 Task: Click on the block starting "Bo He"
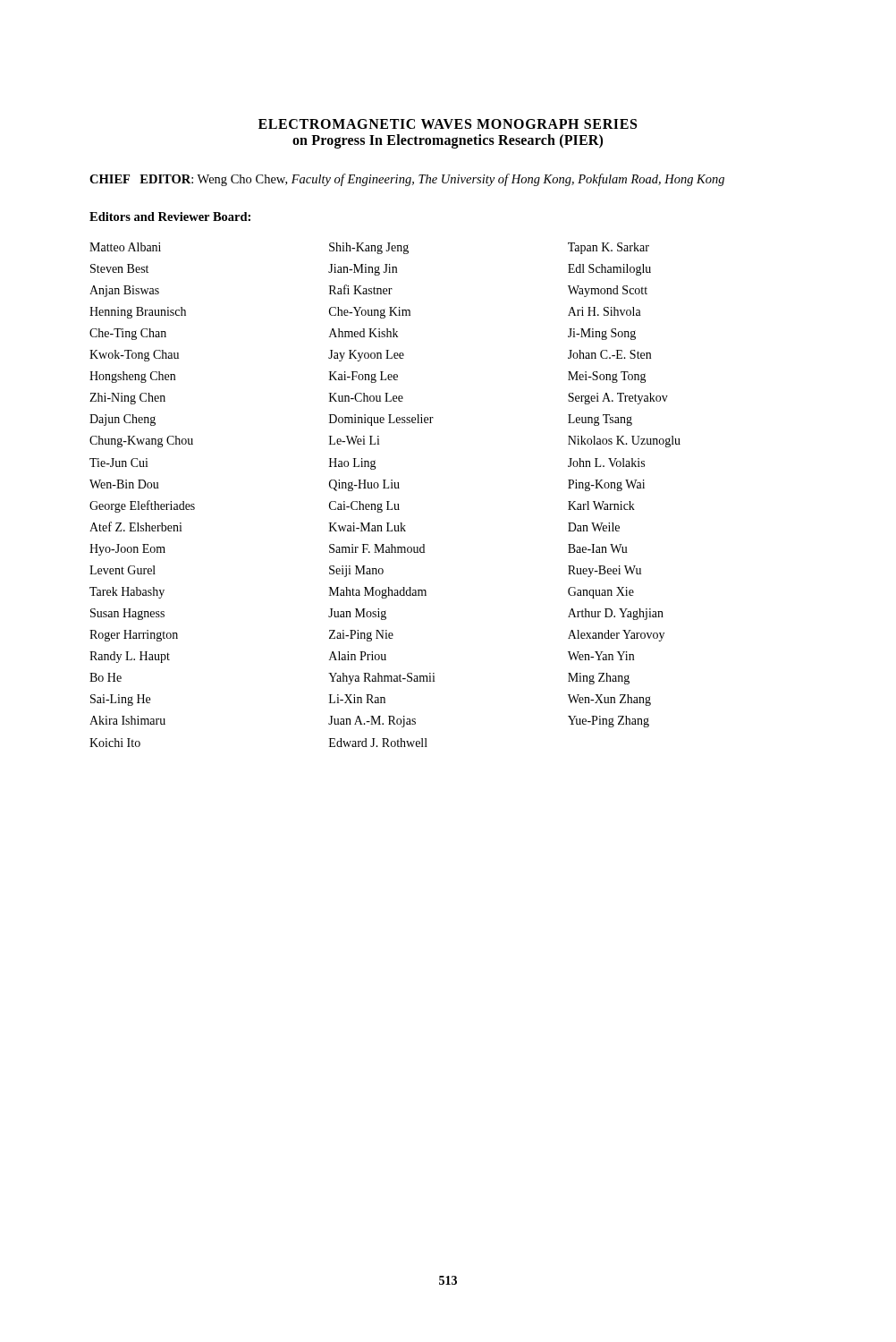coord(106,678)
